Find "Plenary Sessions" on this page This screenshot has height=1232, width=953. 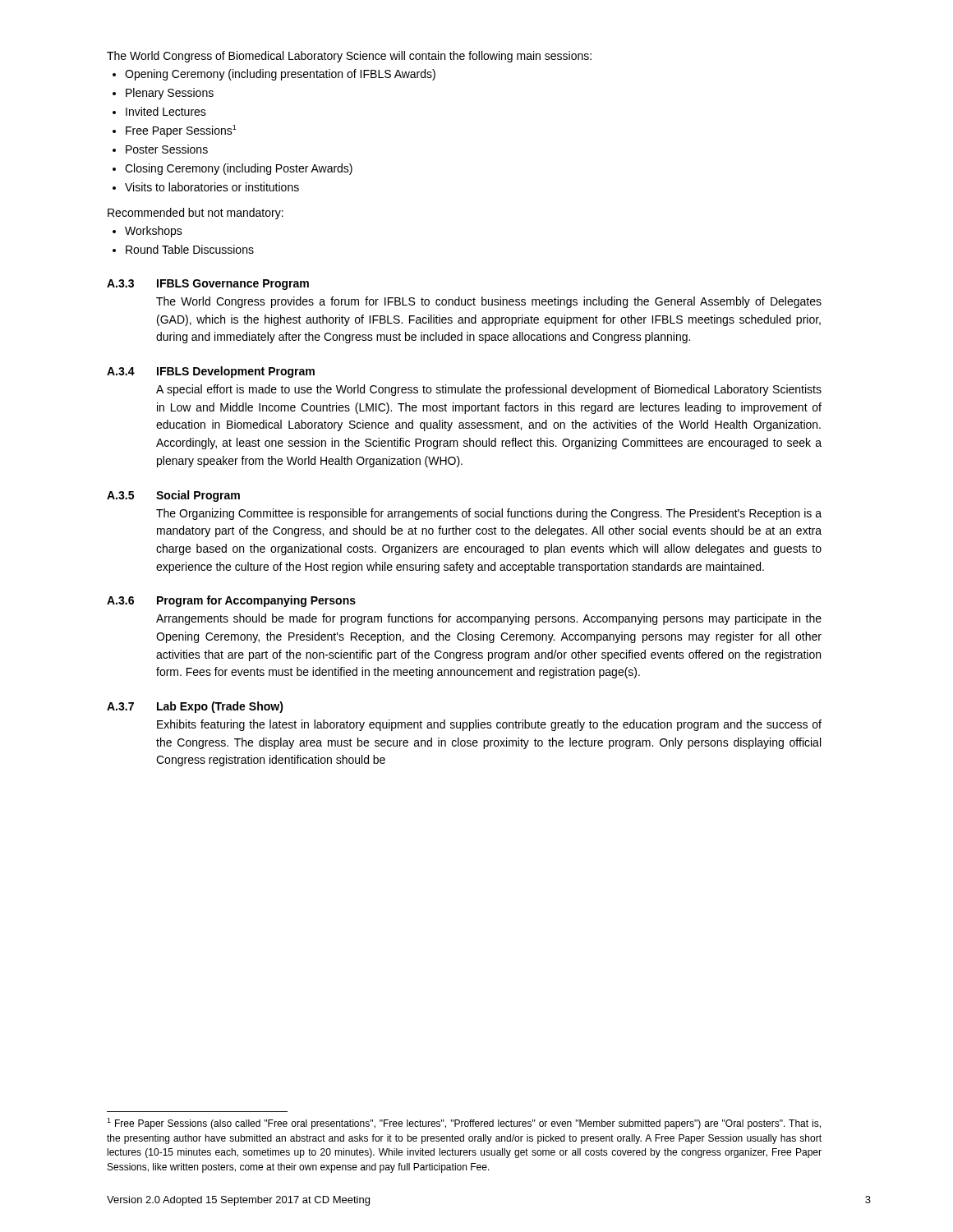[169, 93]
